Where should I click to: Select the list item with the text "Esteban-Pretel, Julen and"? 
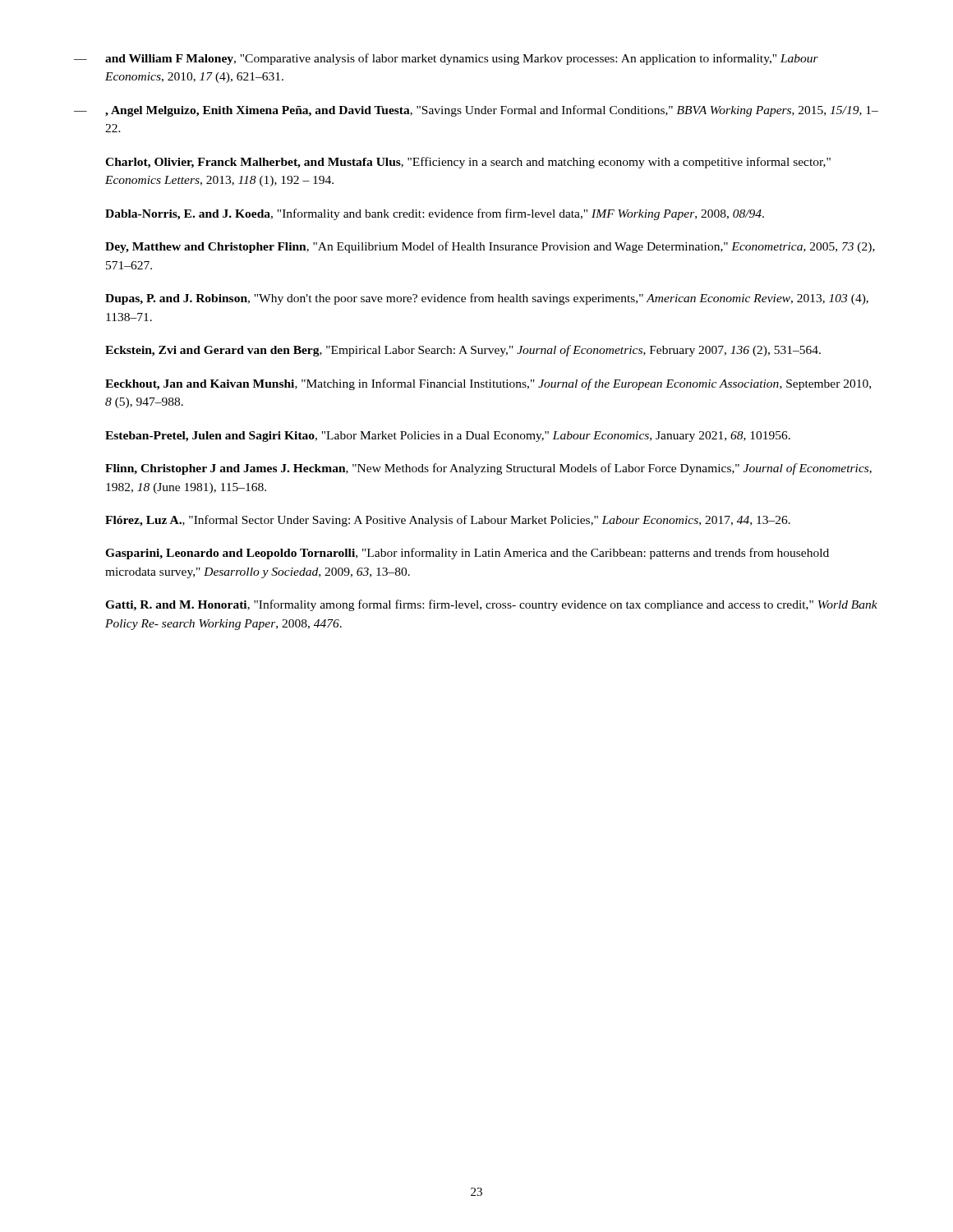pos(476,435)
